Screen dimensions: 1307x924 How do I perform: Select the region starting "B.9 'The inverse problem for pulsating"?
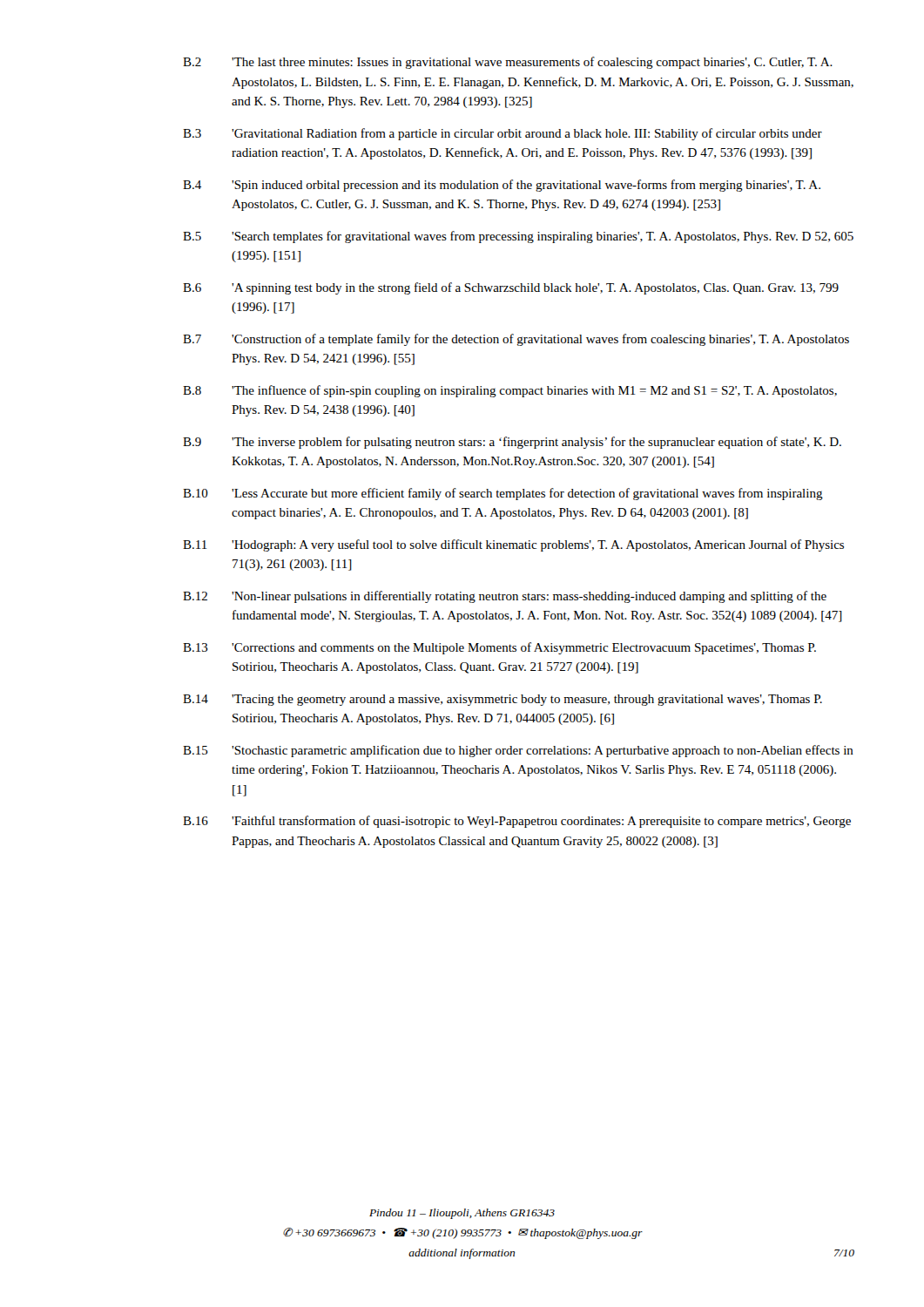pos(519,451)
